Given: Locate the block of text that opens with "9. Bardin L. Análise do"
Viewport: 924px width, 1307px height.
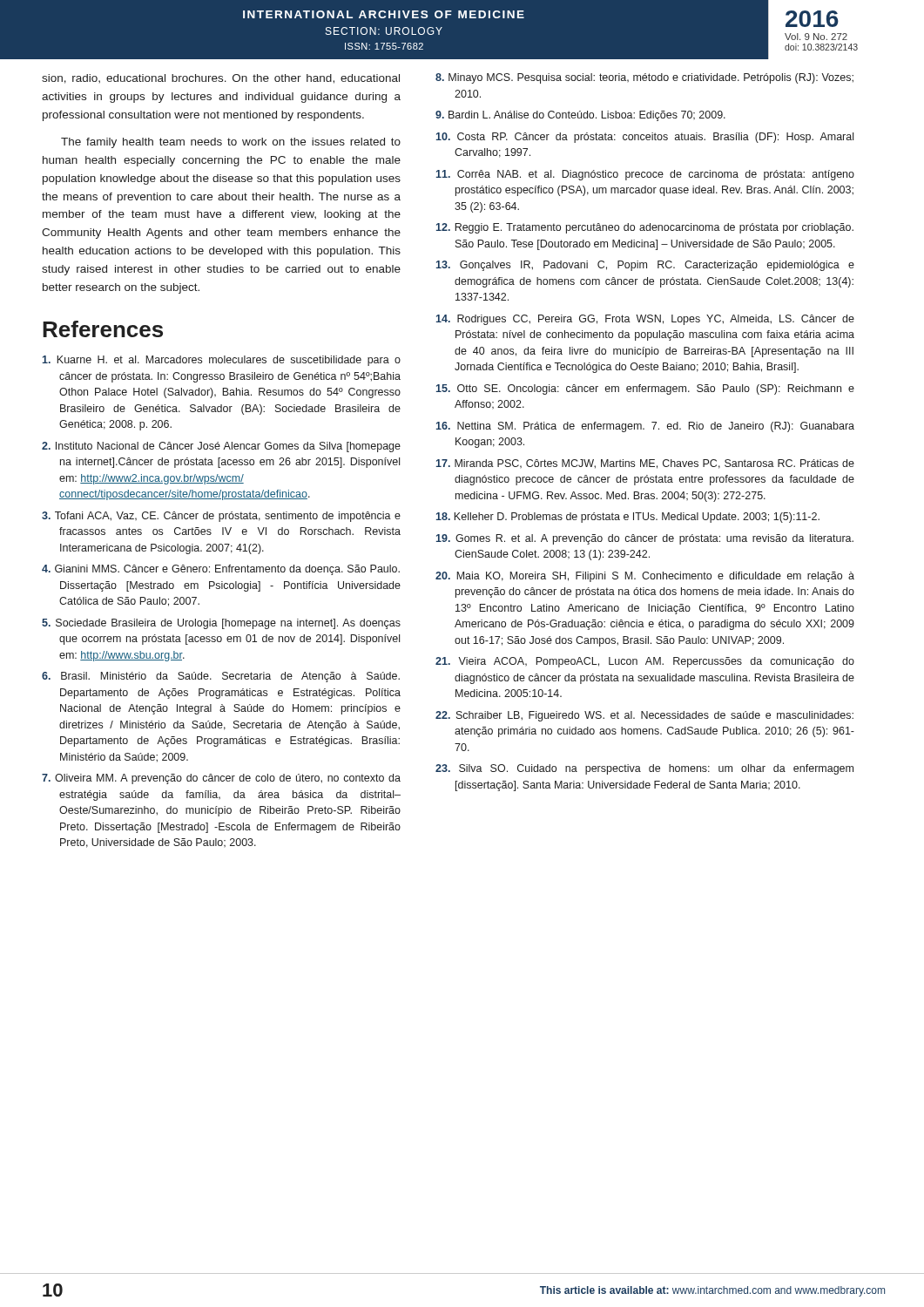Looking at the screenshot, I should click(x=581, y=115).
